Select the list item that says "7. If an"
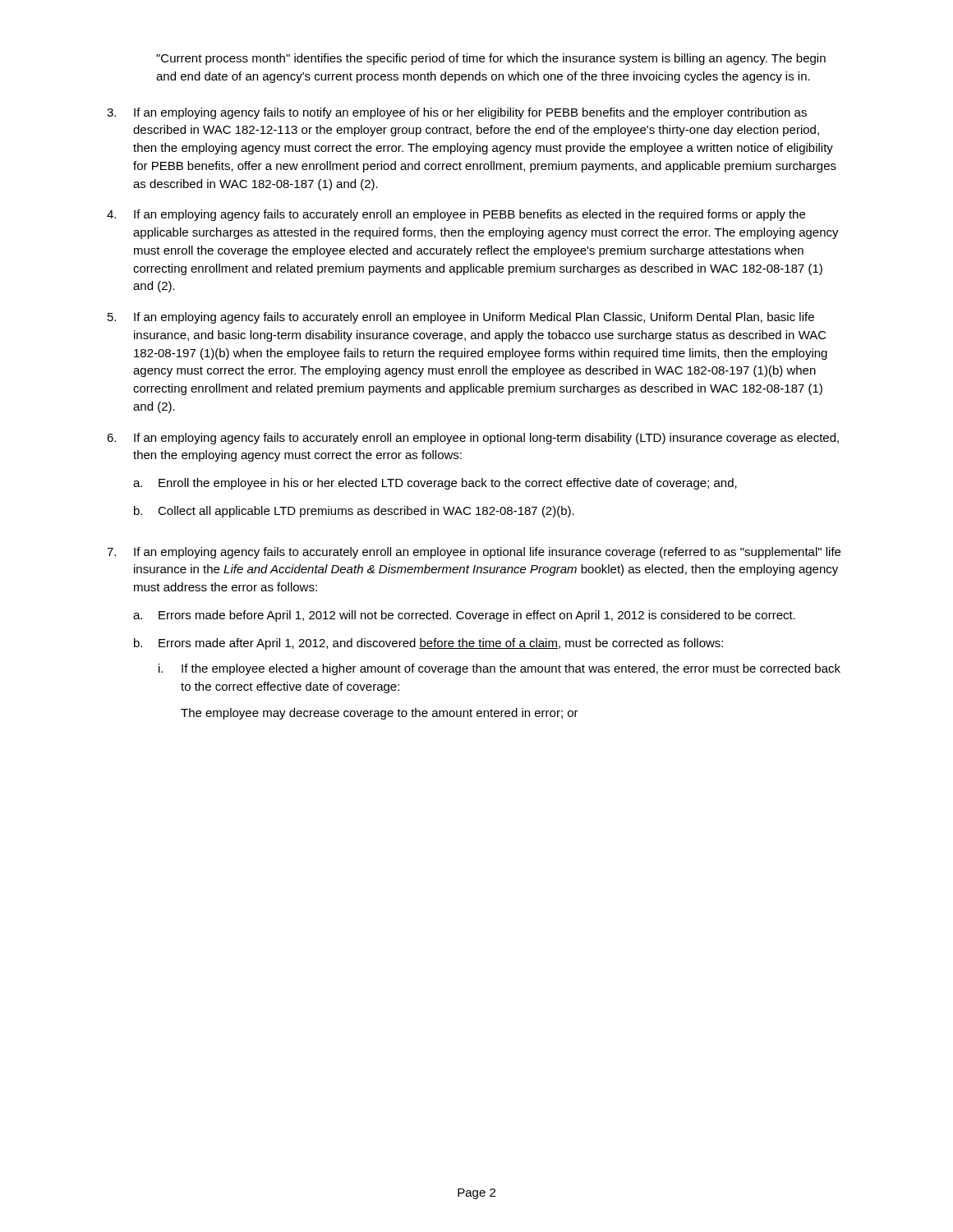This screenshot has height=1232, width=953. [476, 641]
